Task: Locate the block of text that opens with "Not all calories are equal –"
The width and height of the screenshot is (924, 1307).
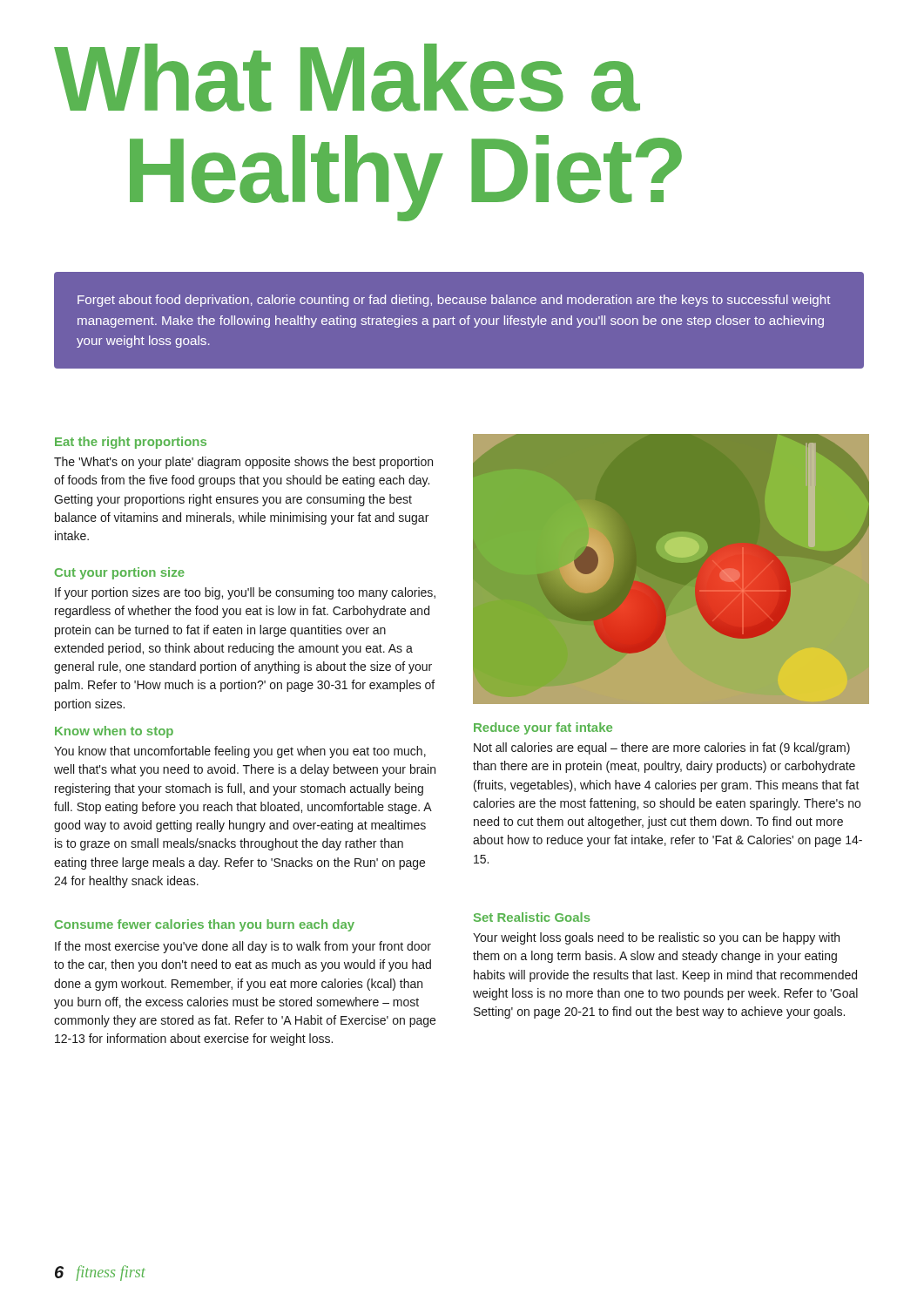Action: (x=671, y=804)
